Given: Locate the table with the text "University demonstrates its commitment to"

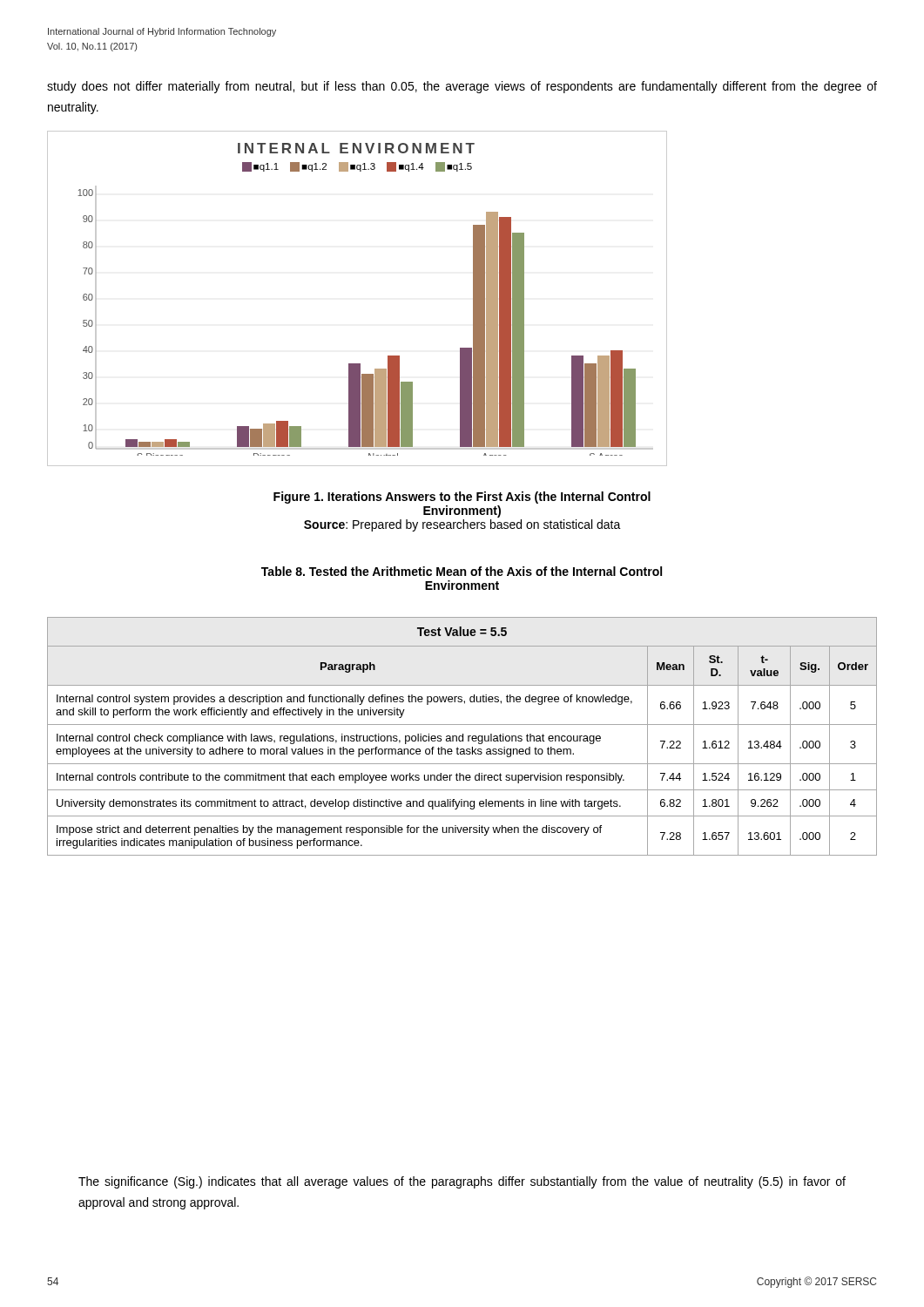Looking at the screenshot, I should pos(462,736).
